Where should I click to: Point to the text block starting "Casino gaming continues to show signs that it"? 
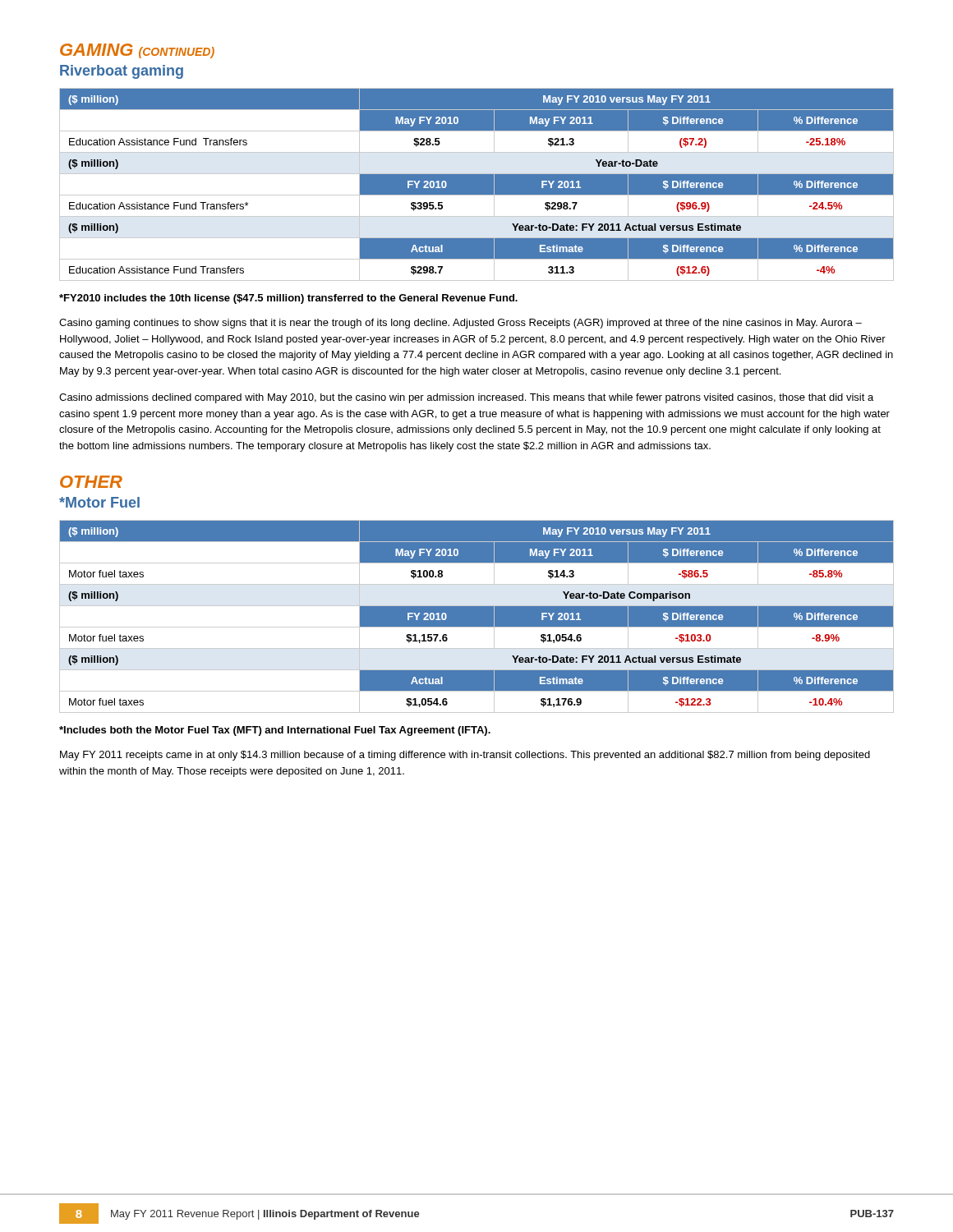tap(476, 347)
